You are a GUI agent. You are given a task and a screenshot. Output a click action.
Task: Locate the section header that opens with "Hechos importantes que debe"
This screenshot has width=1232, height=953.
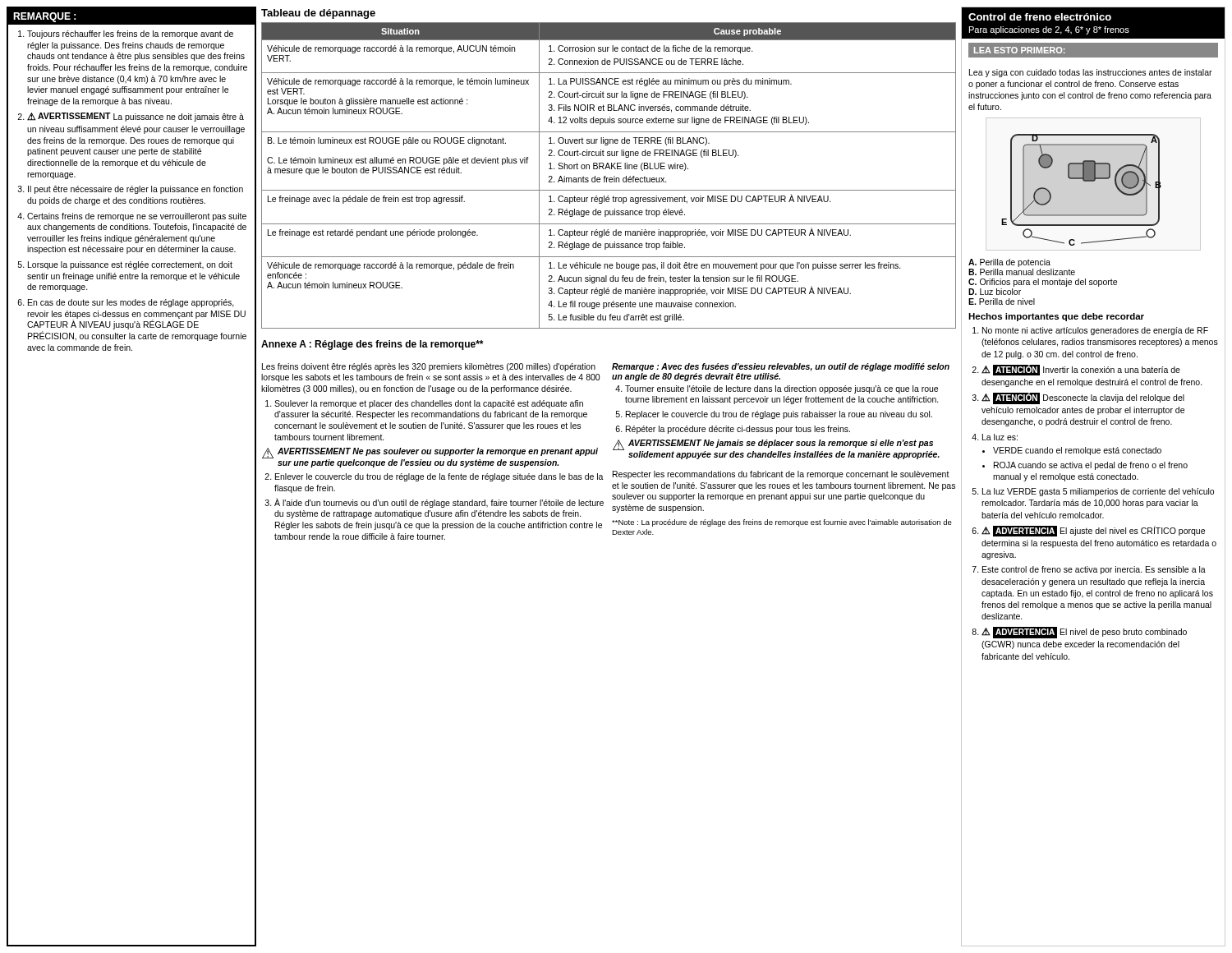click(x=1056, y=316)
